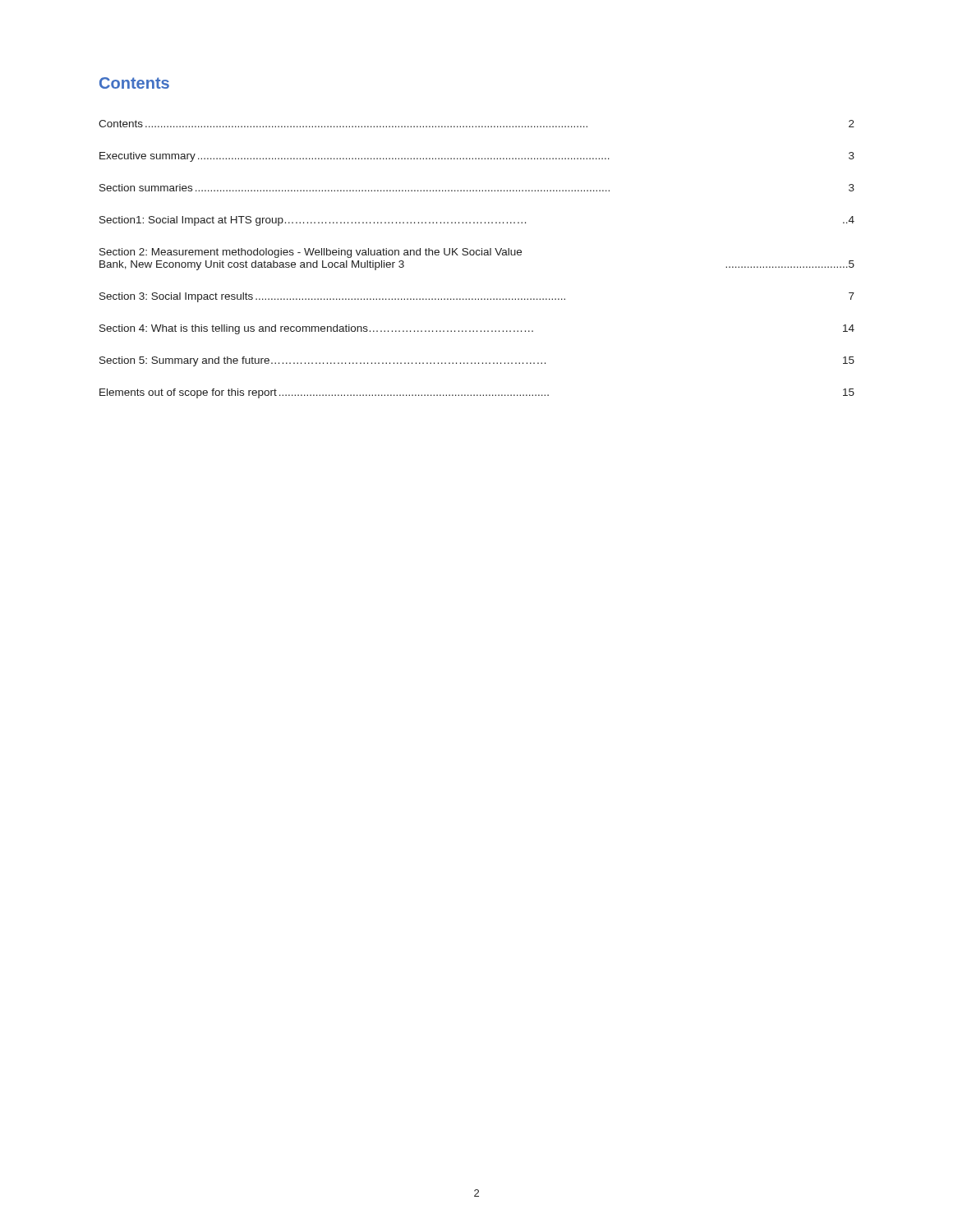Click where it says "Executive summary"
This screenshot has height=1232, width=953.
476,156
